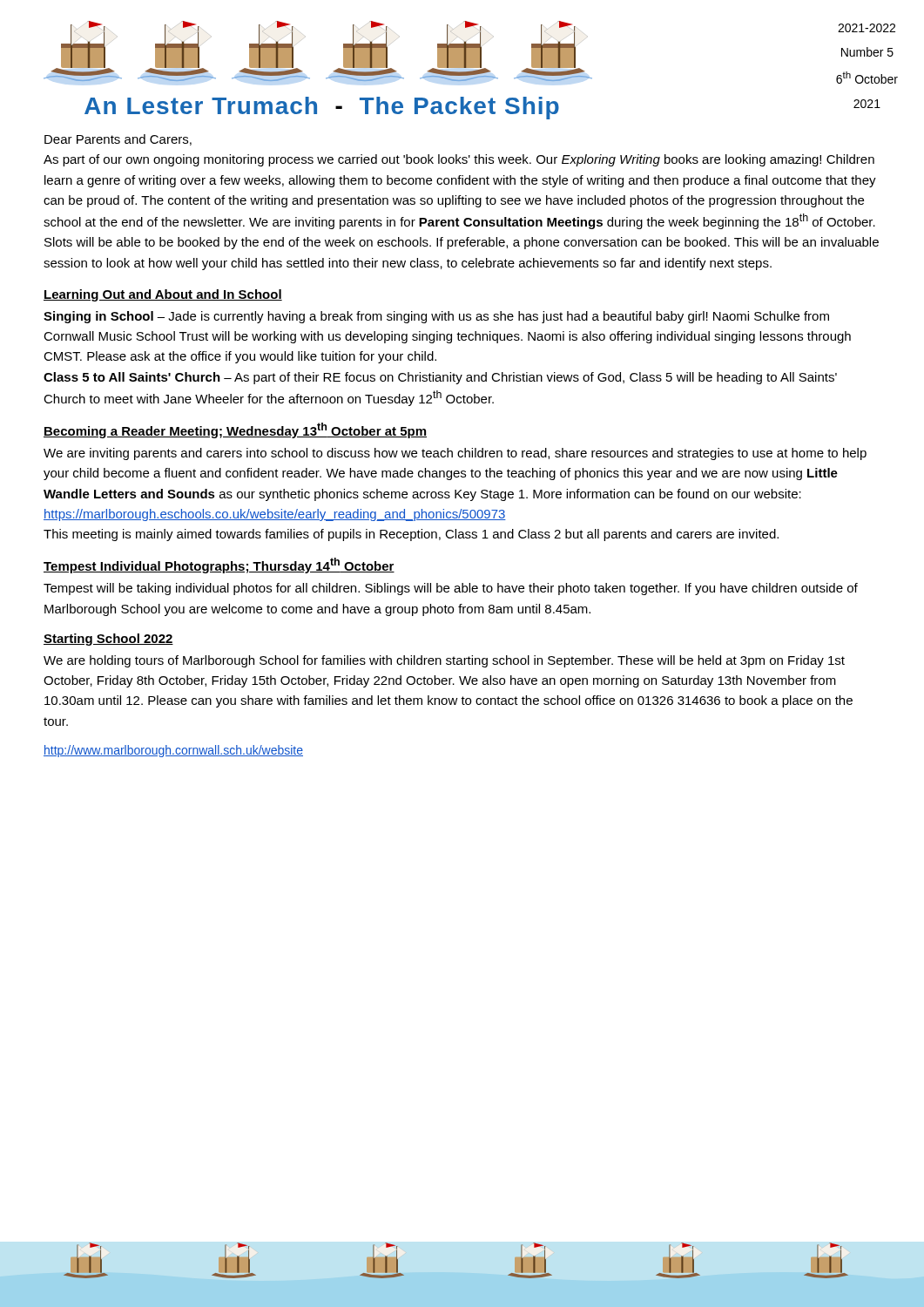This screenshot has height=1307, width=924.
Task: Point to the block beginning "We are holding tours of Marlborough School for"
Action: point(448,690)
